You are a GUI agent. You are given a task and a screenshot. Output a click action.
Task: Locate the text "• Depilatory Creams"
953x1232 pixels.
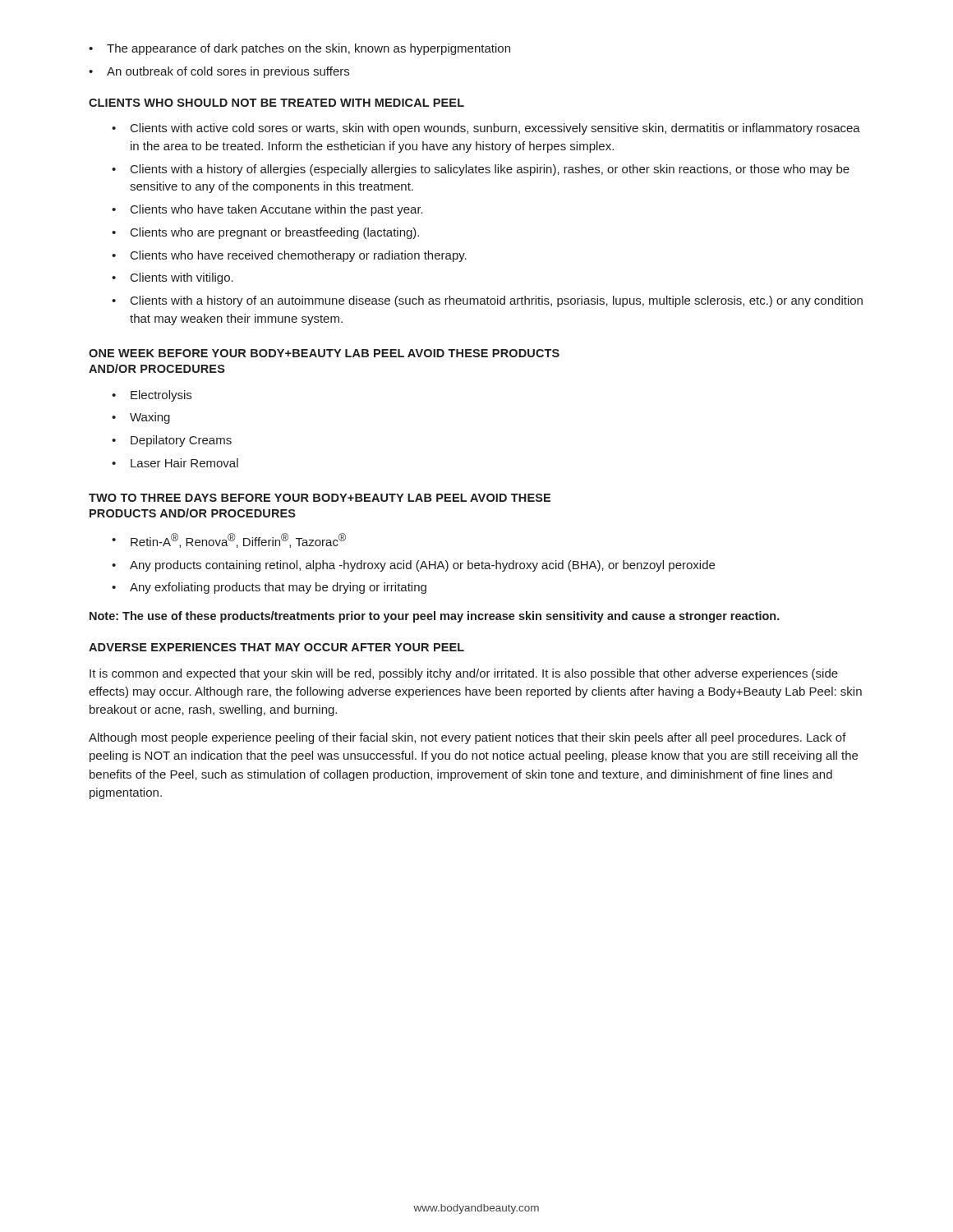click(x=172, y=441)
